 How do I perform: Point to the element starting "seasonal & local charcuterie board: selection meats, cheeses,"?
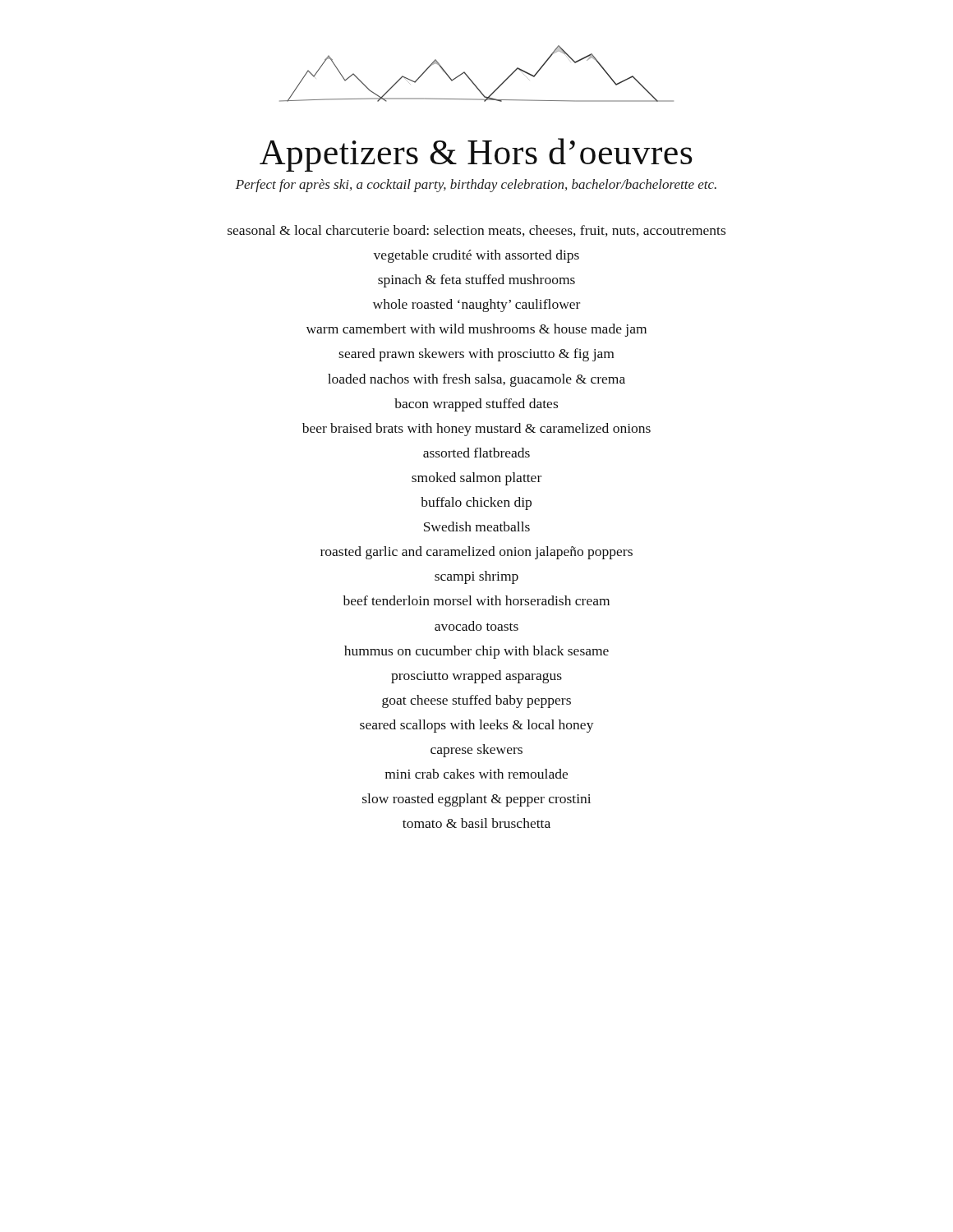476,230
